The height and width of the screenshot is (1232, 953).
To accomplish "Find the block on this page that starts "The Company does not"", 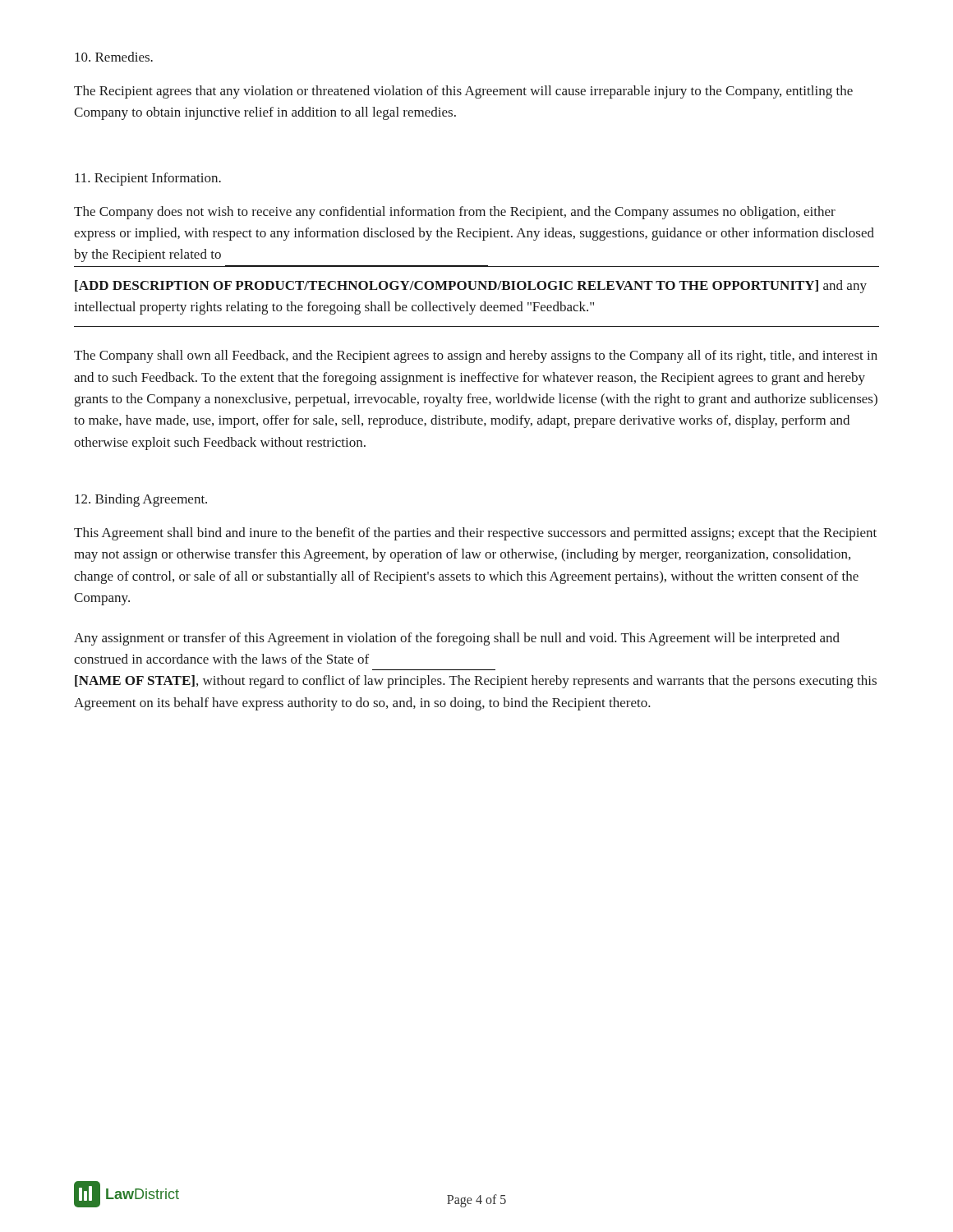I will [474, 235].
